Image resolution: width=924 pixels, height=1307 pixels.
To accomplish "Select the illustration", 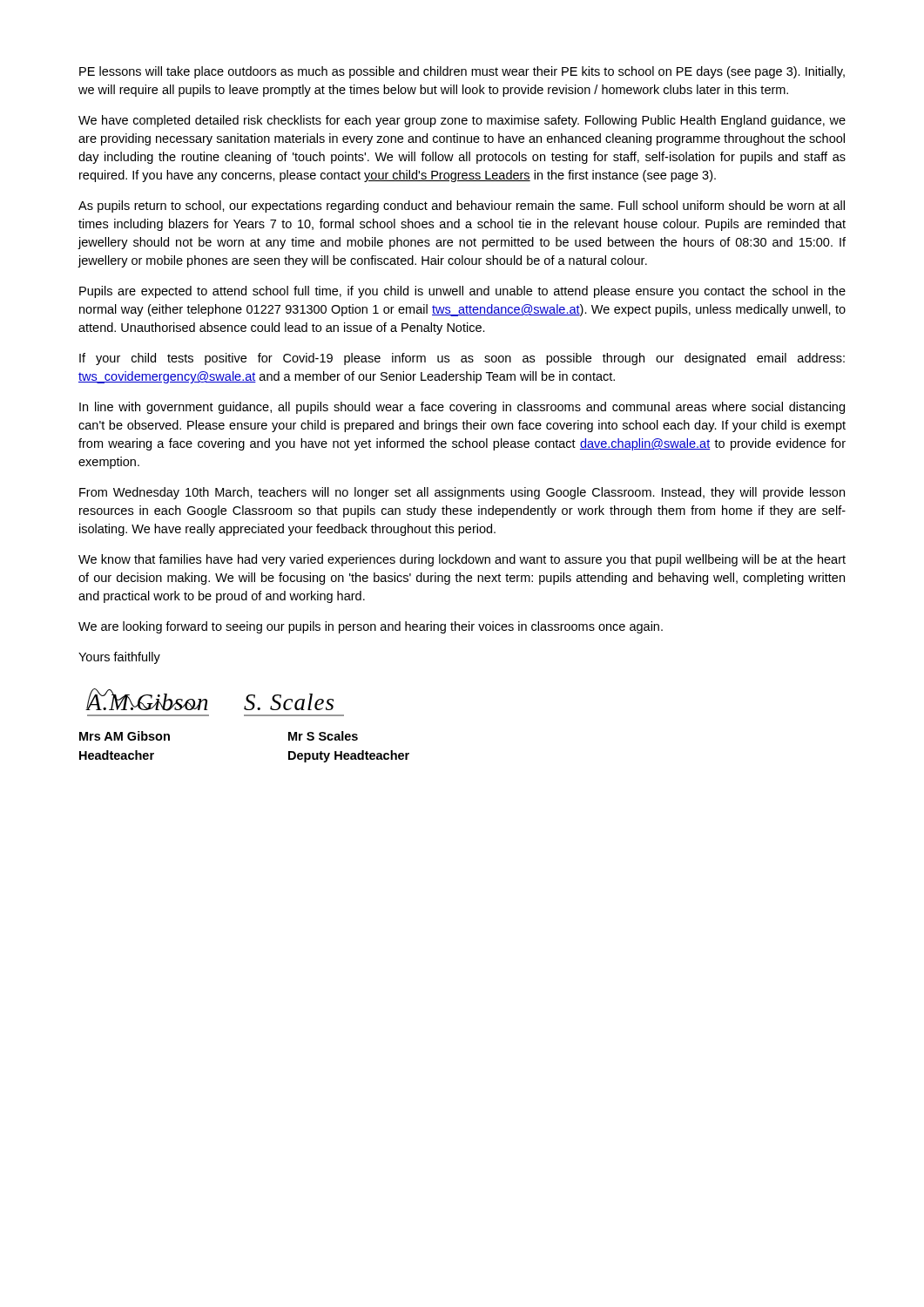I will [462, 699].
